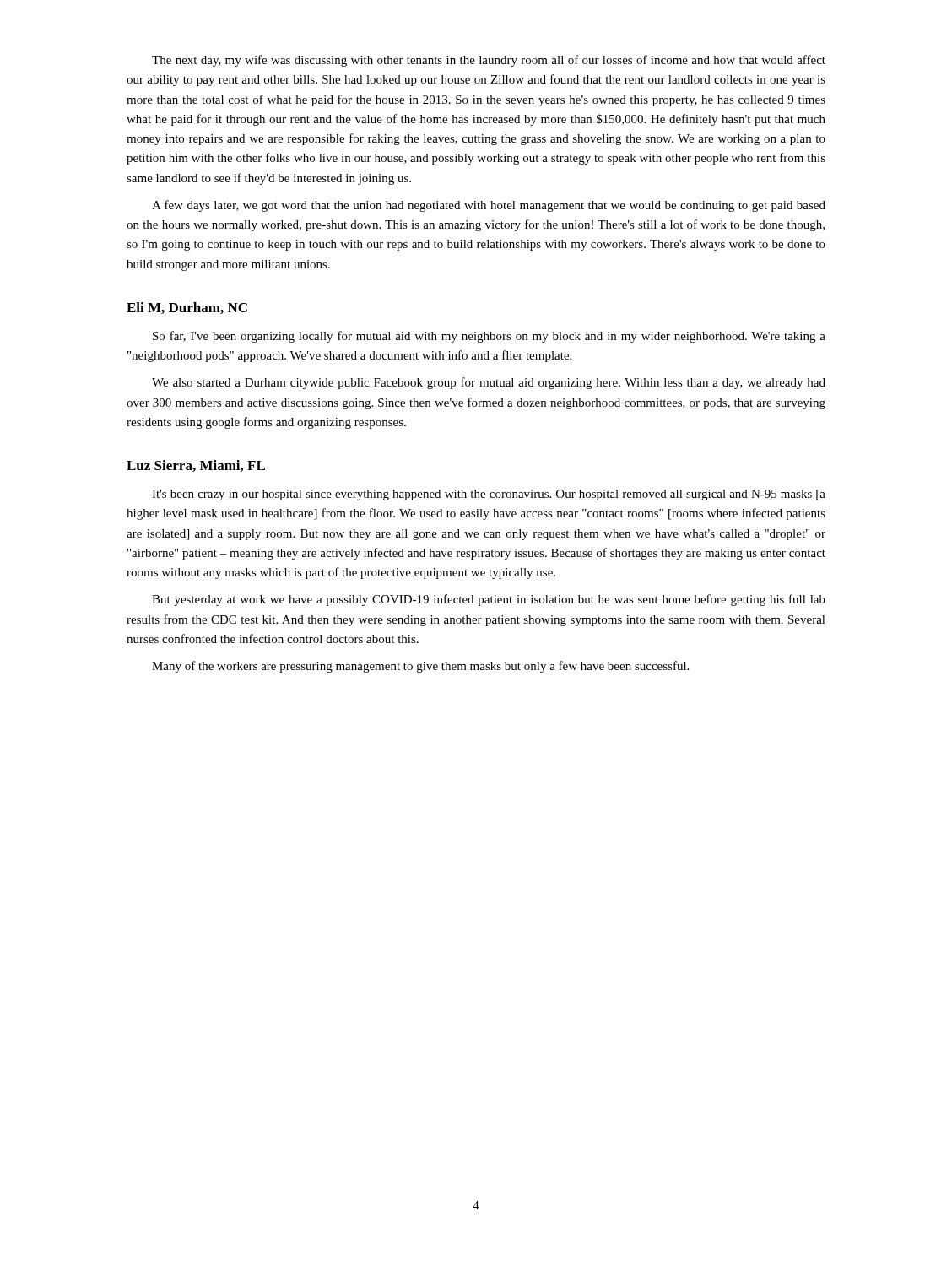Locate the block starting "Eli M, Durham, NC"
This screenshot has height=1266, width=952.
187,308
